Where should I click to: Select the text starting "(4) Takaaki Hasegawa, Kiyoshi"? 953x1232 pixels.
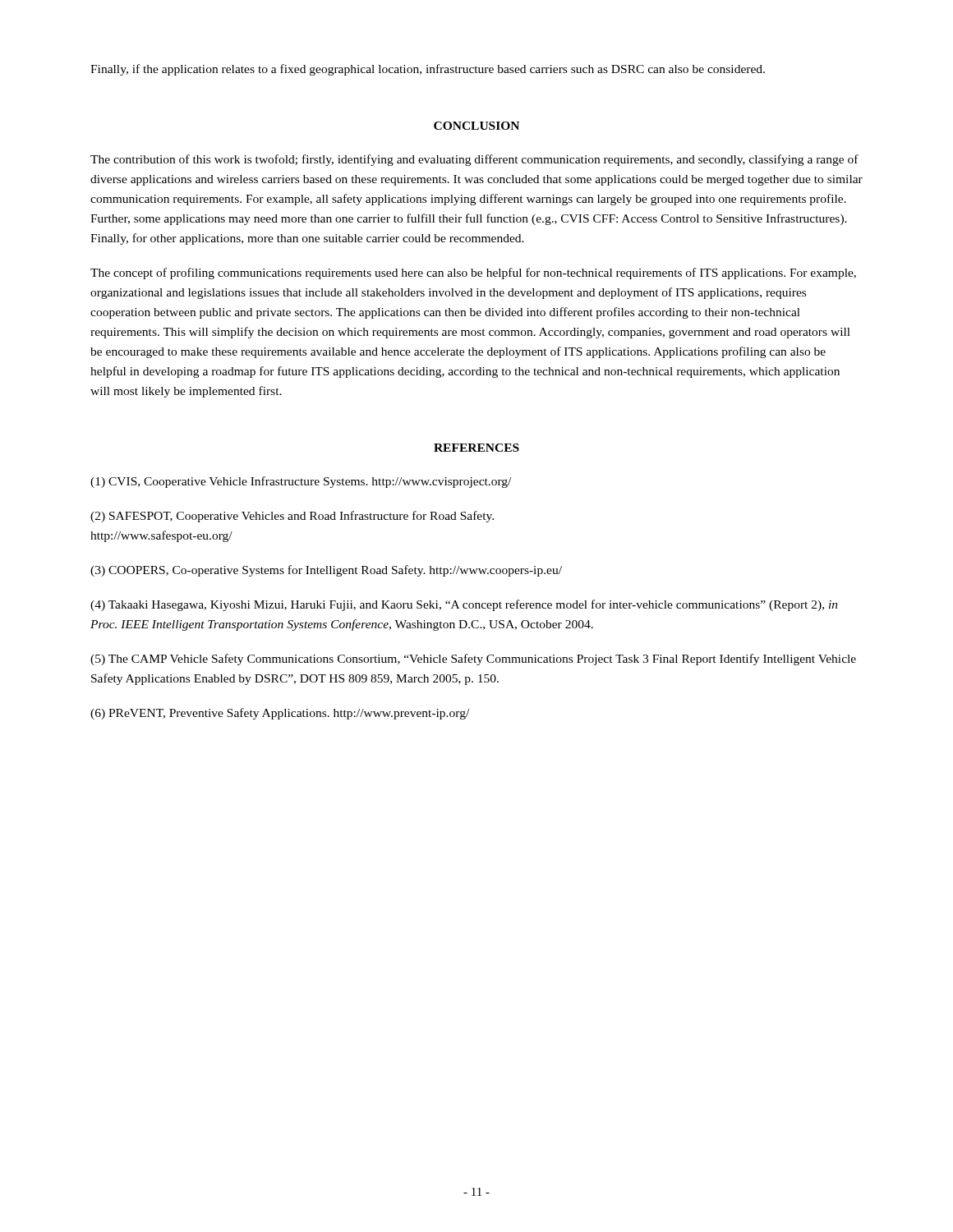pyautogui.click(x=464, y=614)
